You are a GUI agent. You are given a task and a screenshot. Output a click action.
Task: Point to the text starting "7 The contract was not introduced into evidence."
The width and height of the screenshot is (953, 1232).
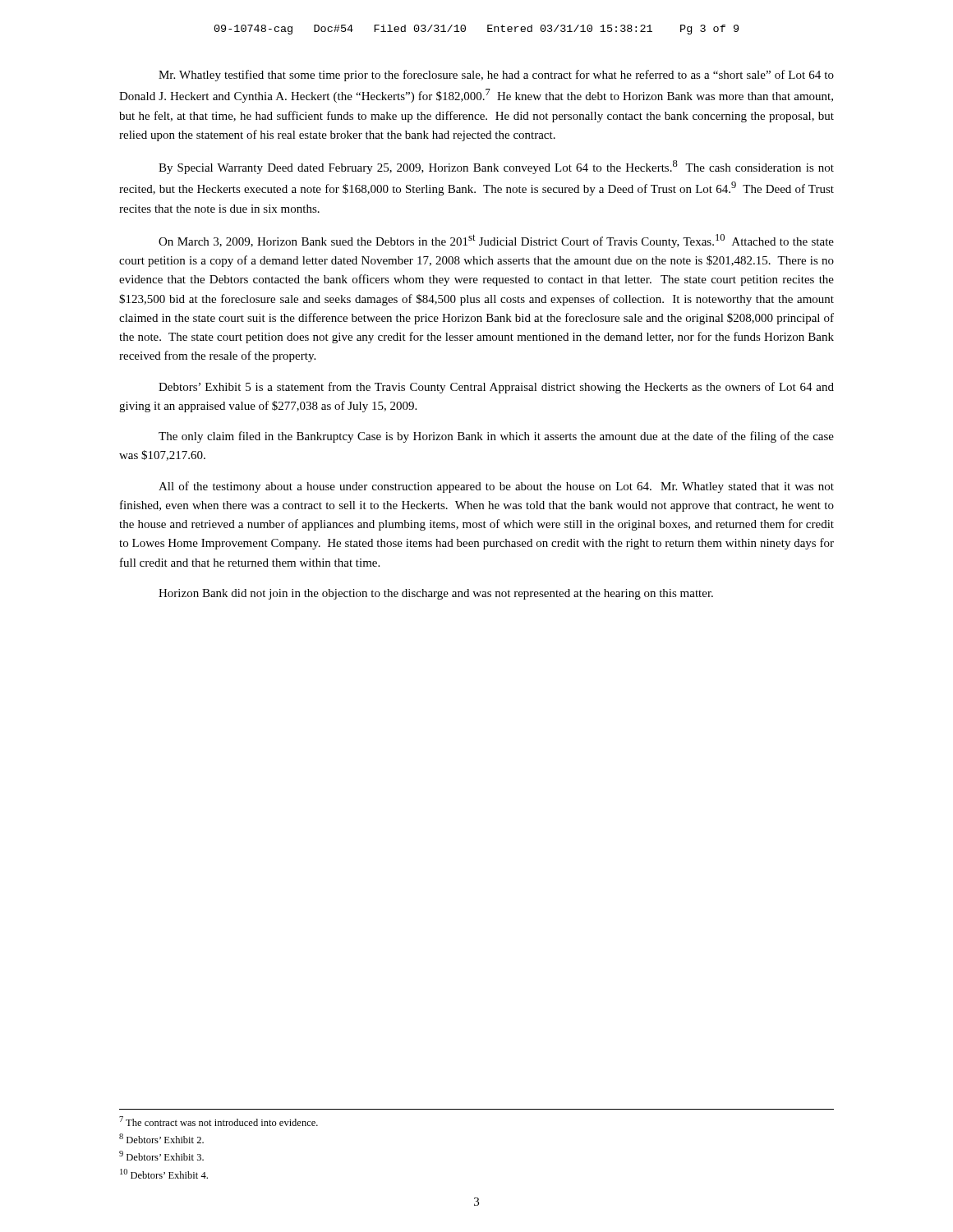pos(219,1121)
